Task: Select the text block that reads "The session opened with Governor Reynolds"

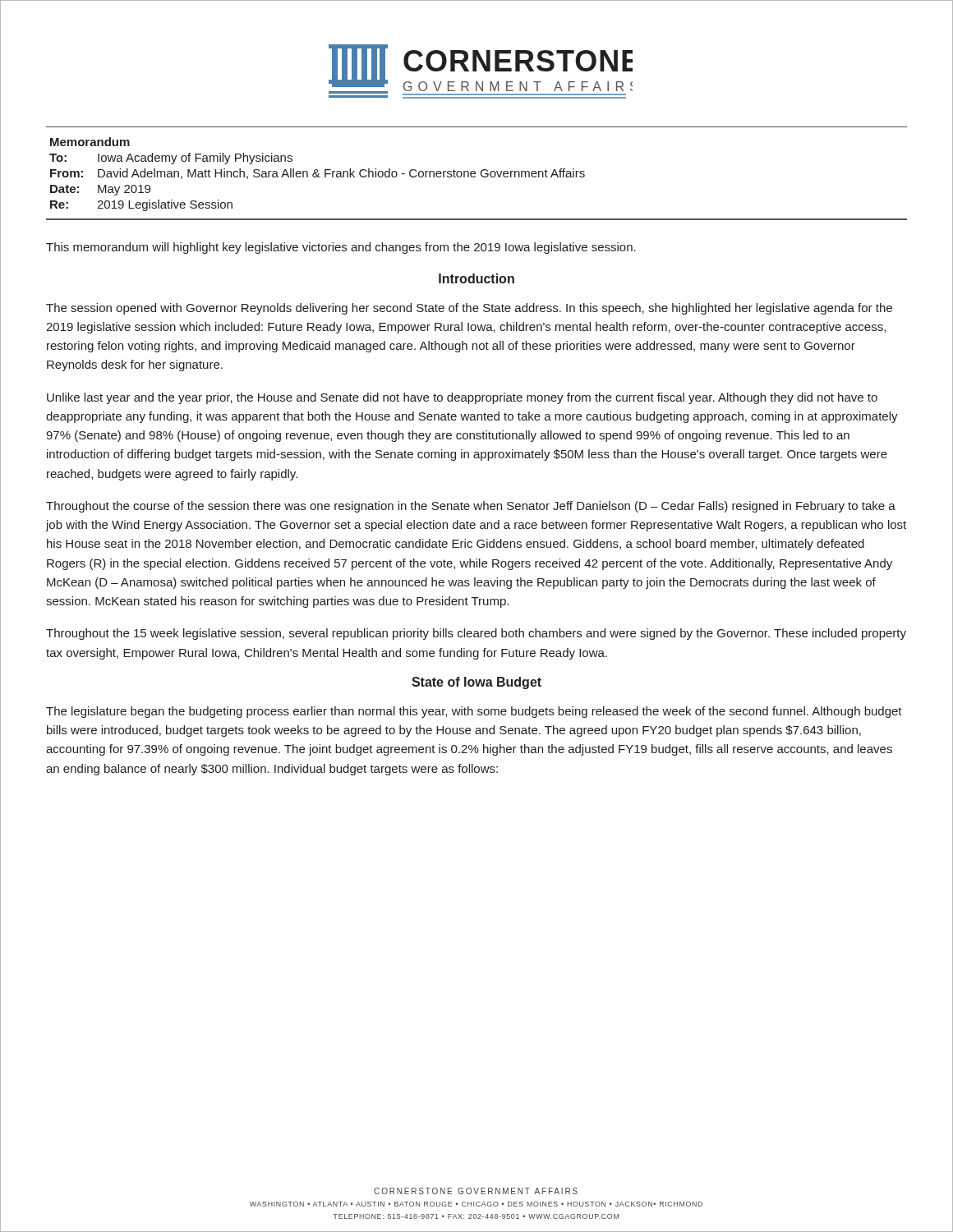Action: [x=469, y=336]
